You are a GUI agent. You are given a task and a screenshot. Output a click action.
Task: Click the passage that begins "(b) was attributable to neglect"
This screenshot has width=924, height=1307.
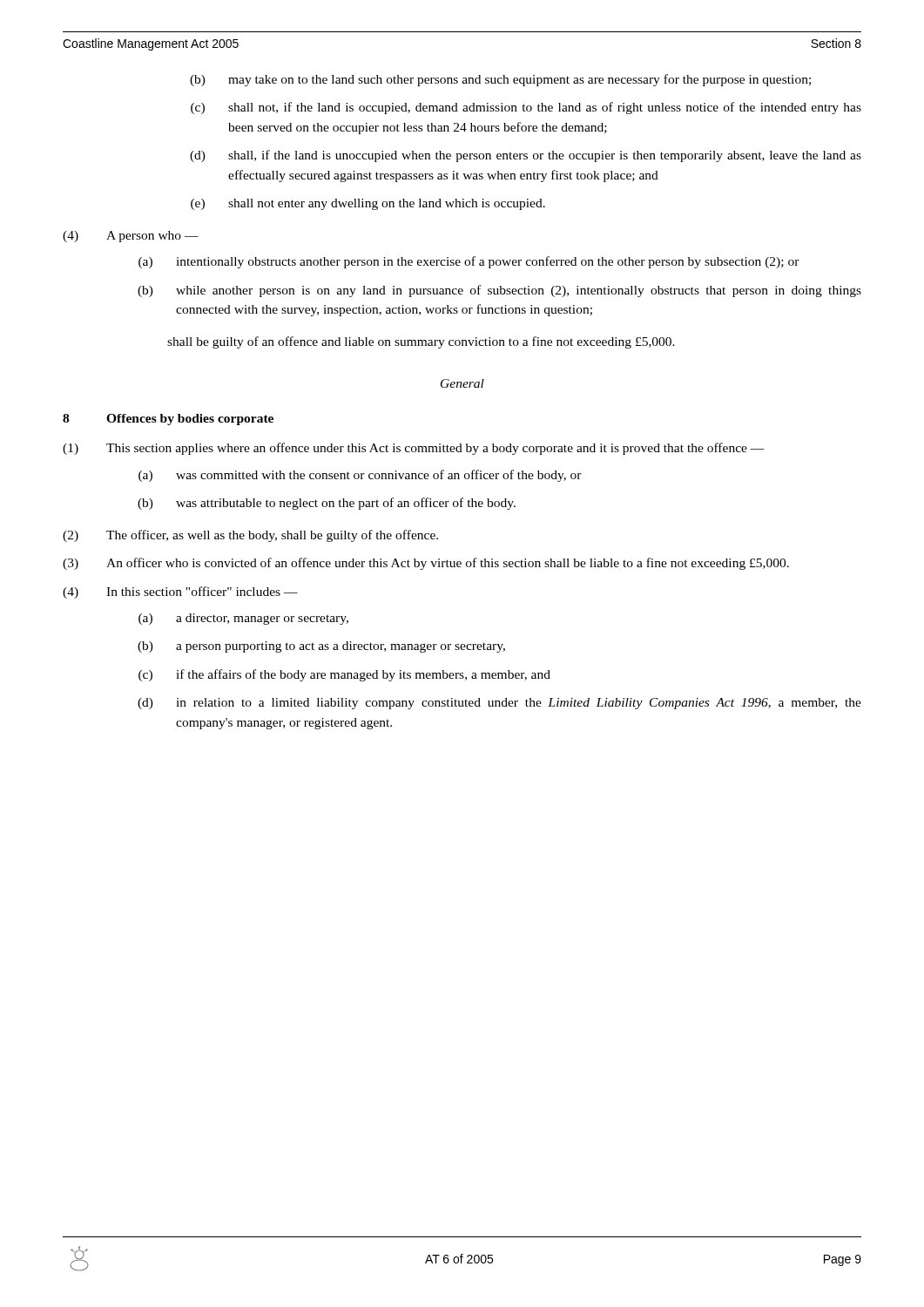click(488, 503)
